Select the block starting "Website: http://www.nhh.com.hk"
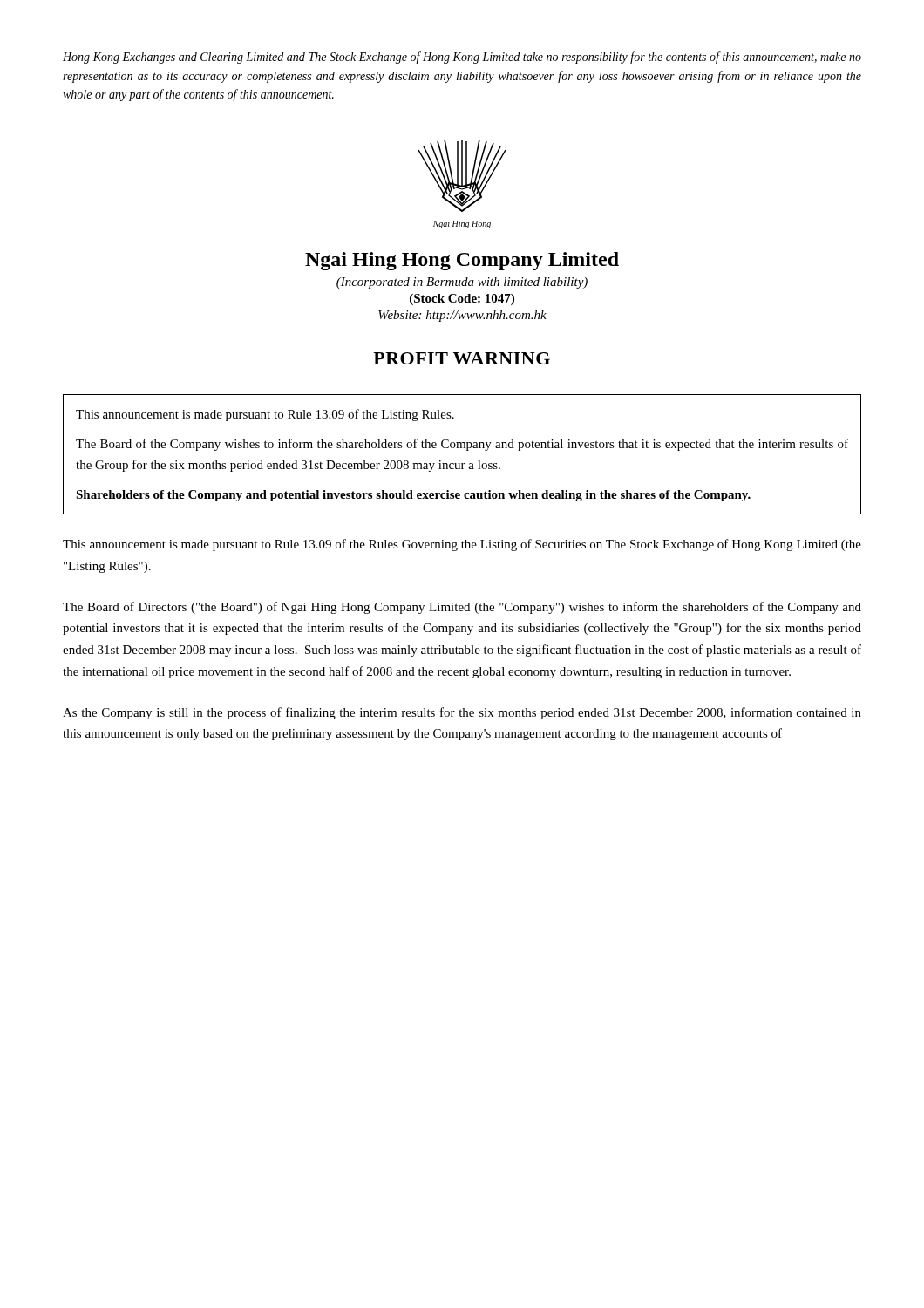Image resolution: width=924 pixels, height=1308 pixels. coord(462,315)
